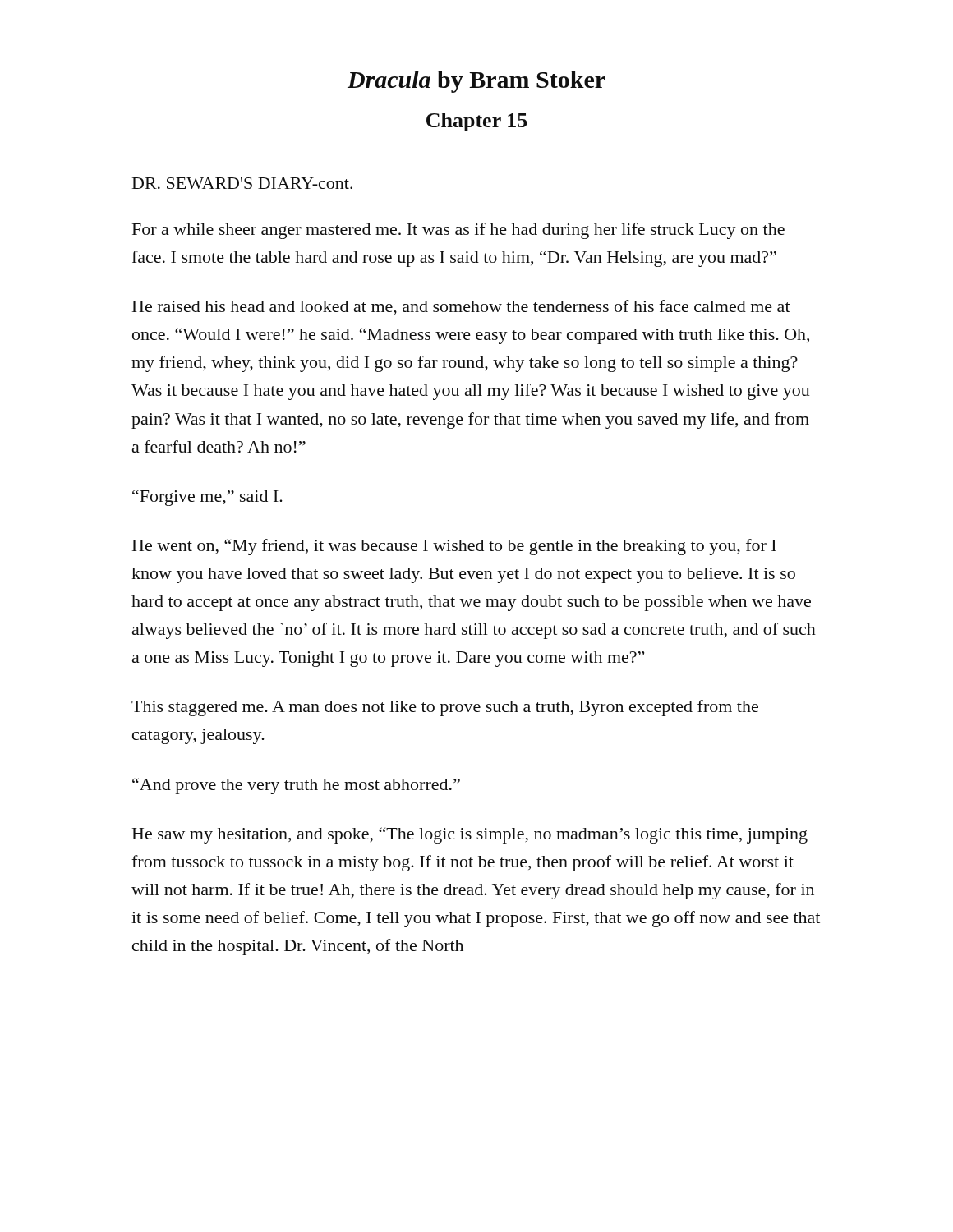Locate the text block that reads "This staggered me."
Image resolution: width=953 pixels, height=1232 pixels.
coord(445,720)
